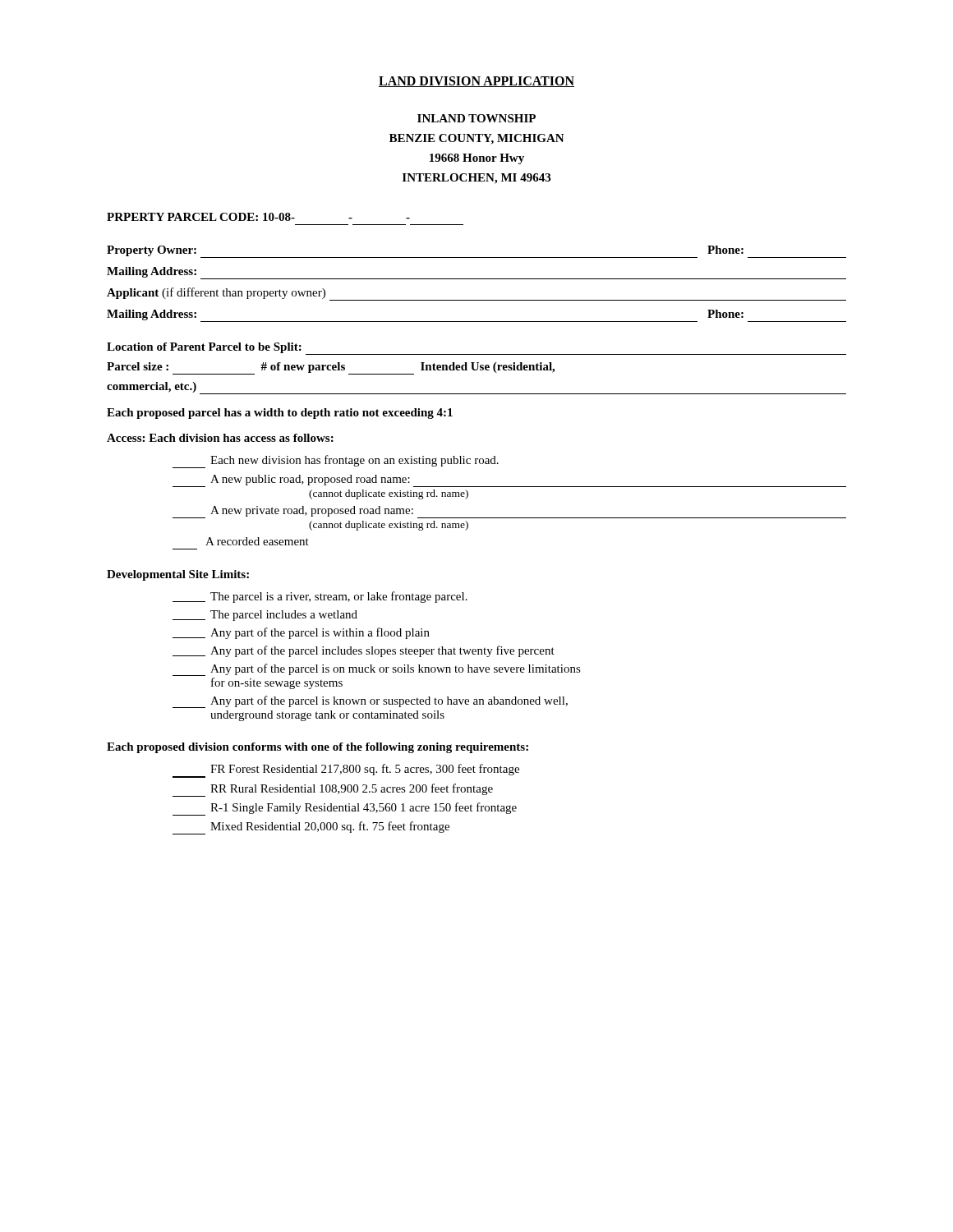Image resolution: width=953 pixels, height=1232 pixels.
Task: Locate the region starting "Each proposed division"
Action: [x=318, y=747]
